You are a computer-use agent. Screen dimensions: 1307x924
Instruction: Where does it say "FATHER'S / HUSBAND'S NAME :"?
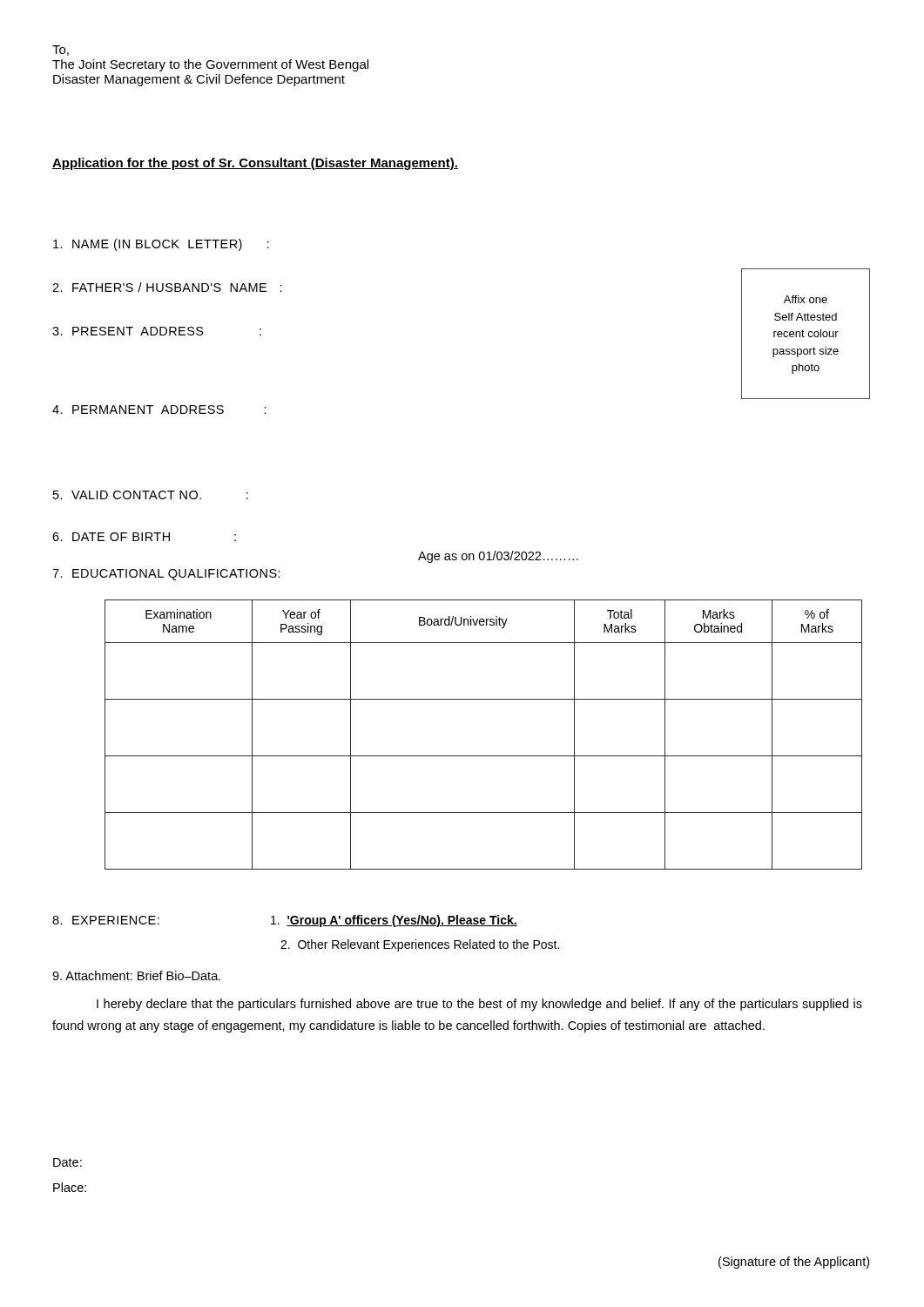tap(168, 288)
